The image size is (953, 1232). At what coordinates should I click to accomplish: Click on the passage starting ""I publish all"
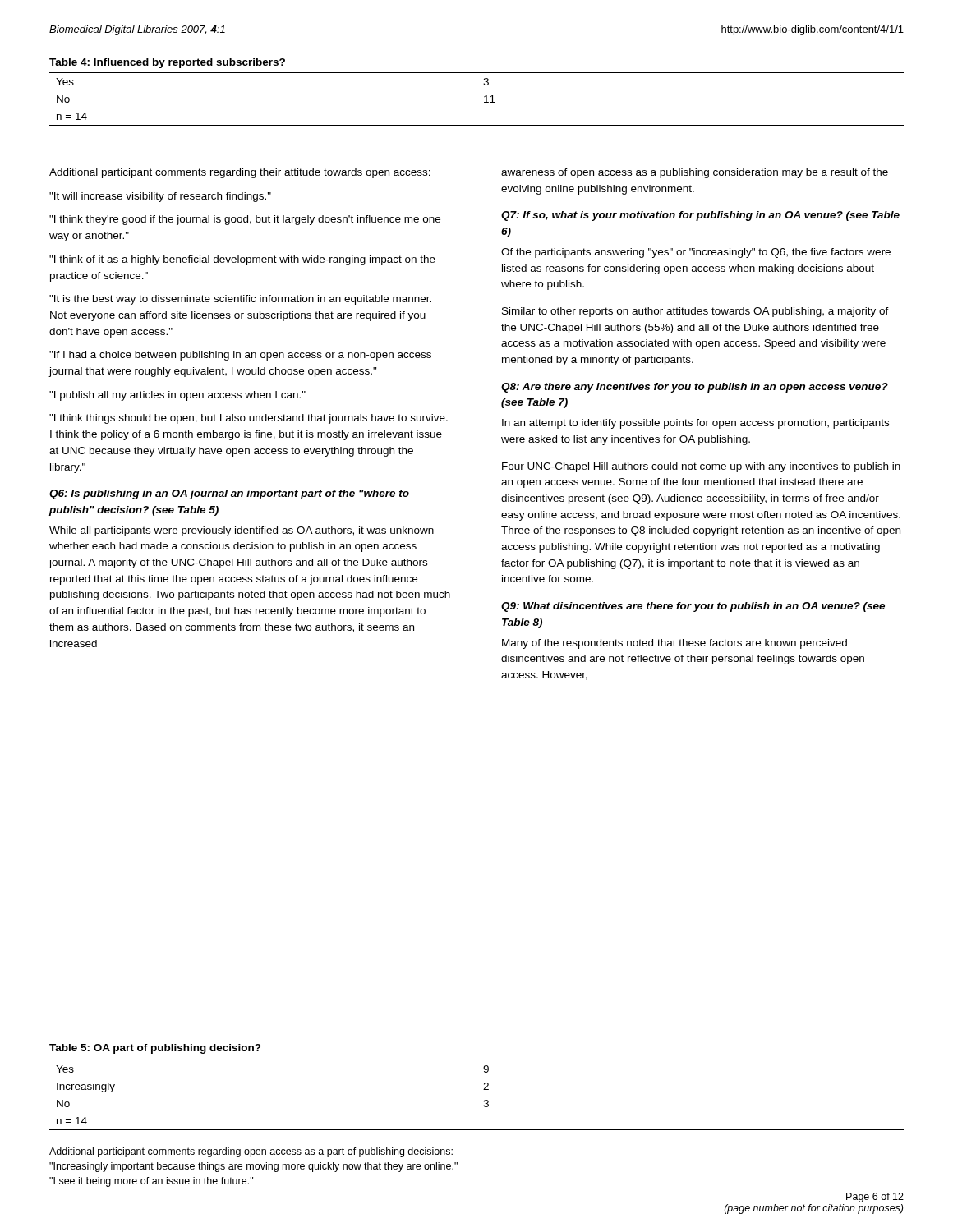click(x=177, y=394)
